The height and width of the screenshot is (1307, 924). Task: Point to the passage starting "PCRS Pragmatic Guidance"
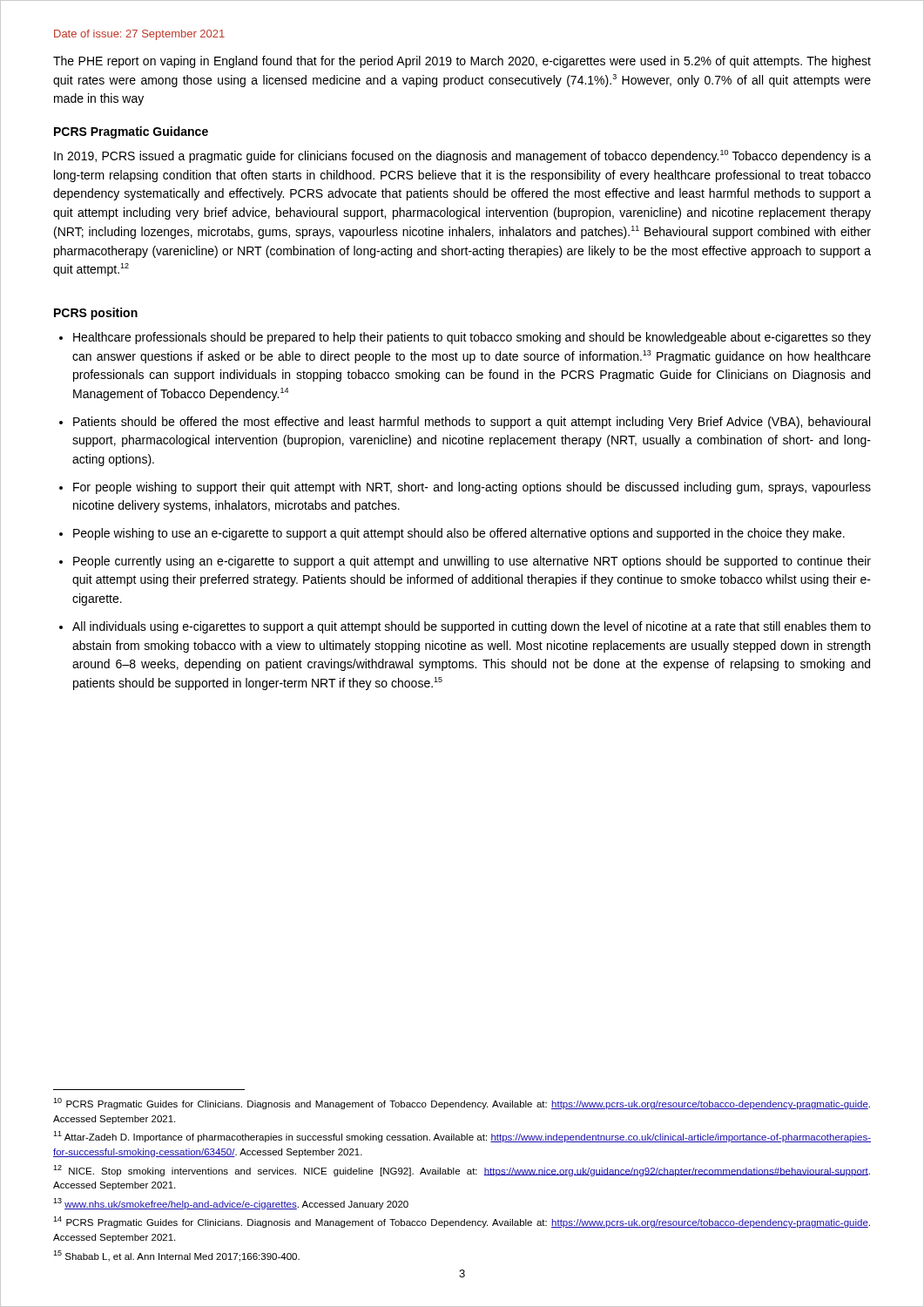(131, 132)
